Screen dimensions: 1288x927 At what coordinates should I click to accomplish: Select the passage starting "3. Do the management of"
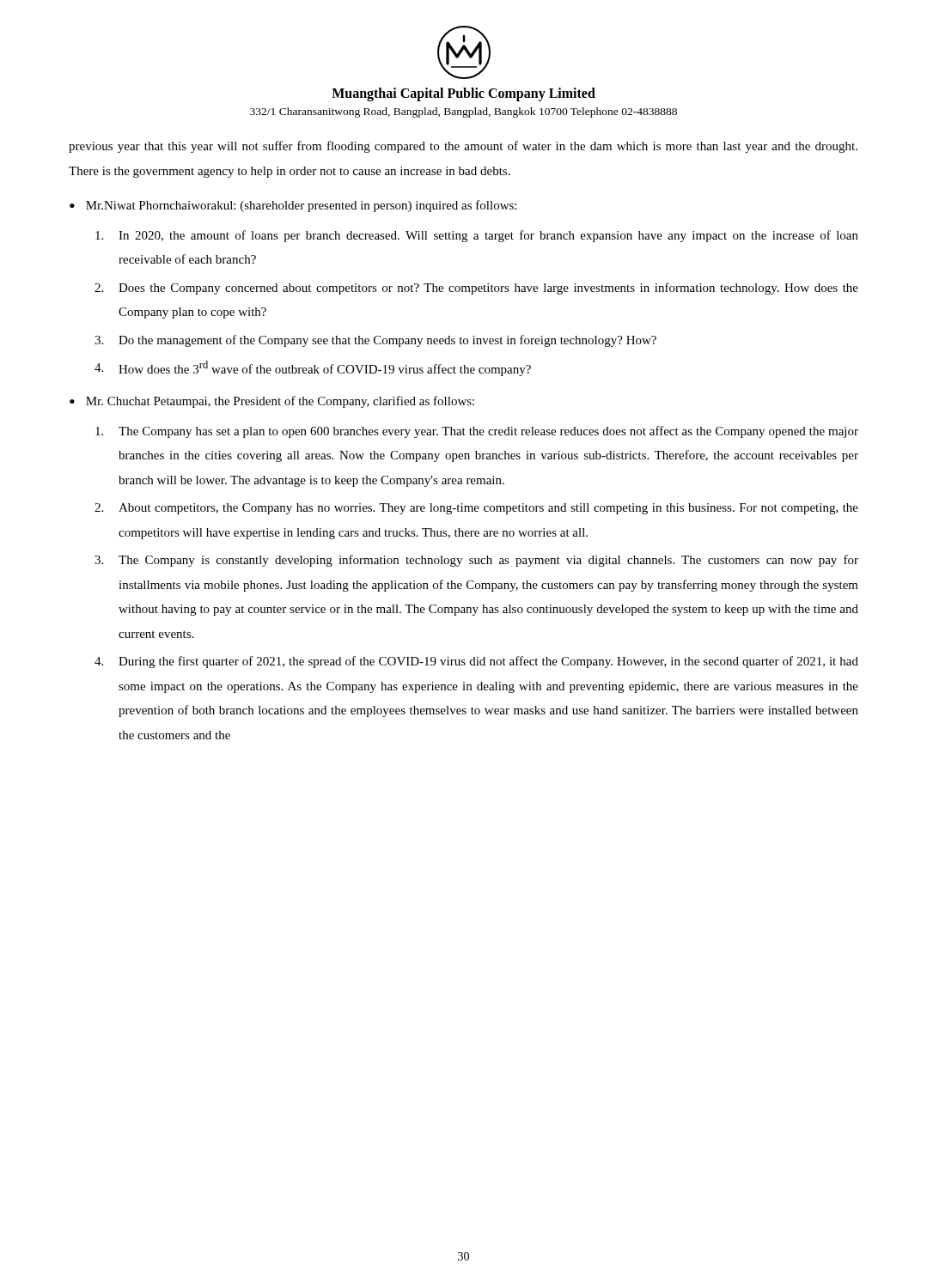(476, 340)
